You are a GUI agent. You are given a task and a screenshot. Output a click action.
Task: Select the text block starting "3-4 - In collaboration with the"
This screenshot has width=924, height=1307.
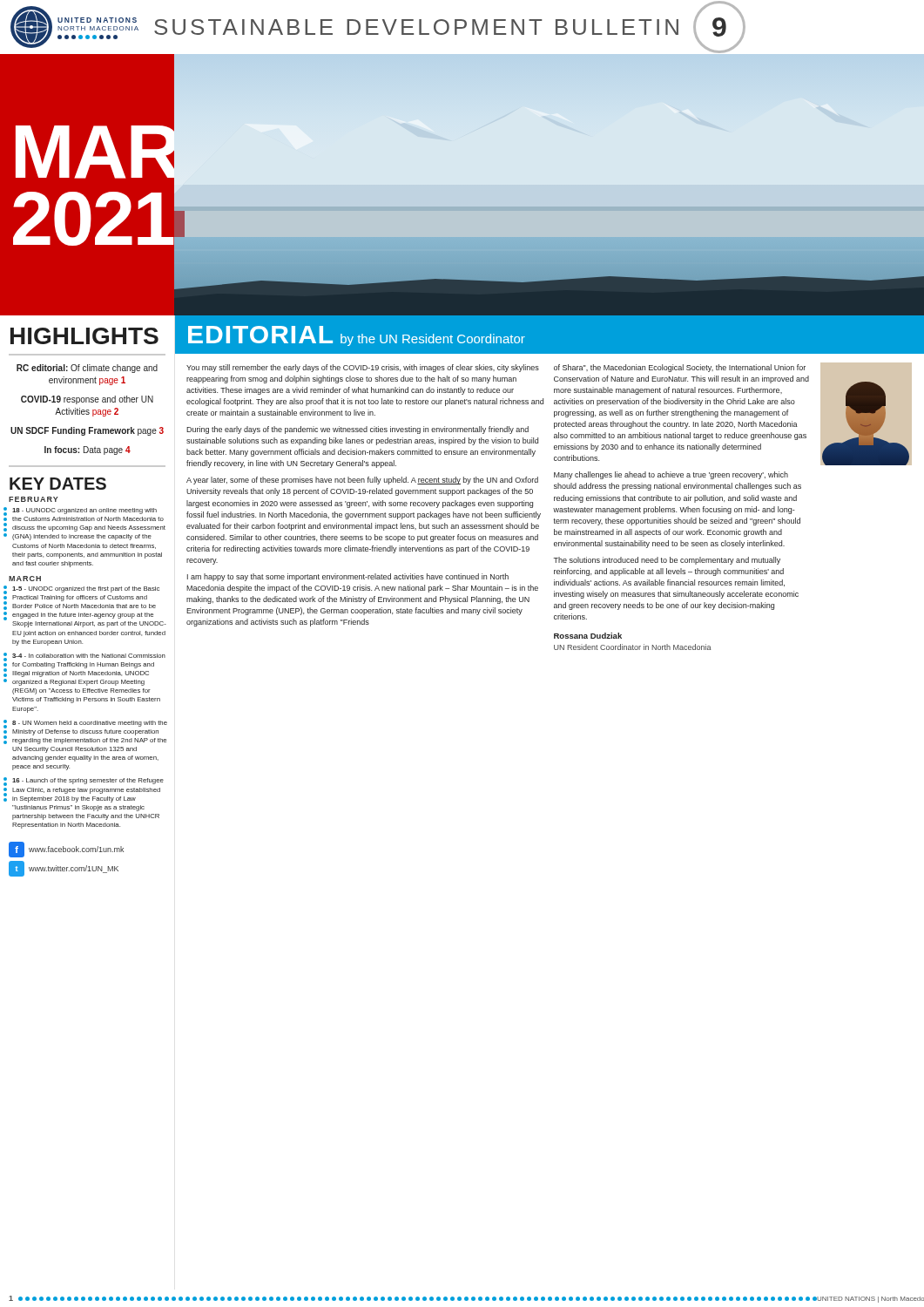click(84, 682)
